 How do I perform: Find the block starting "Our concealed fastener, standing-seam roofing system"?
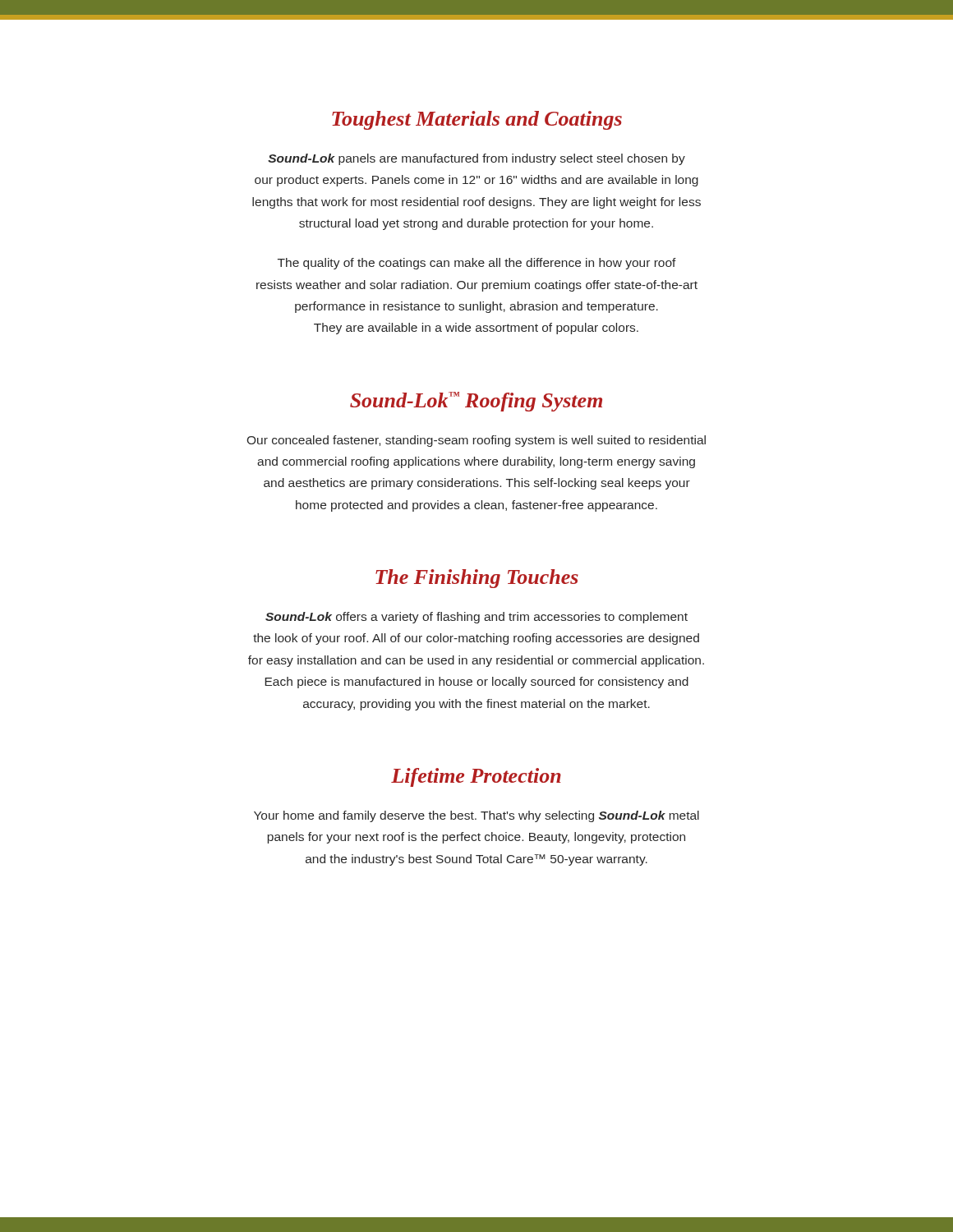pos(476,473)
